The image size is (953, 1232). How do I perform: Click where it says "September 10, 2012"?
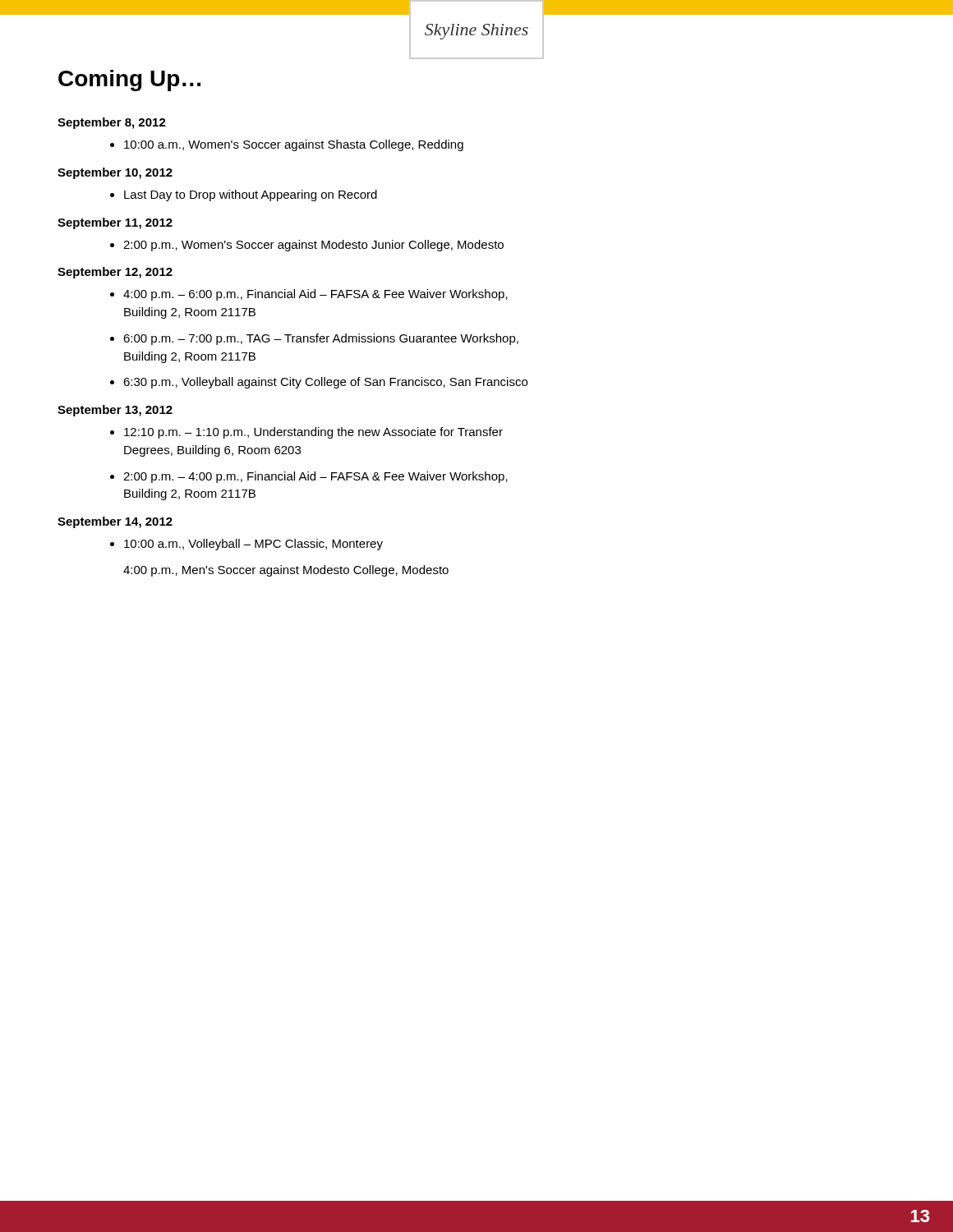(x=115, y=172)
